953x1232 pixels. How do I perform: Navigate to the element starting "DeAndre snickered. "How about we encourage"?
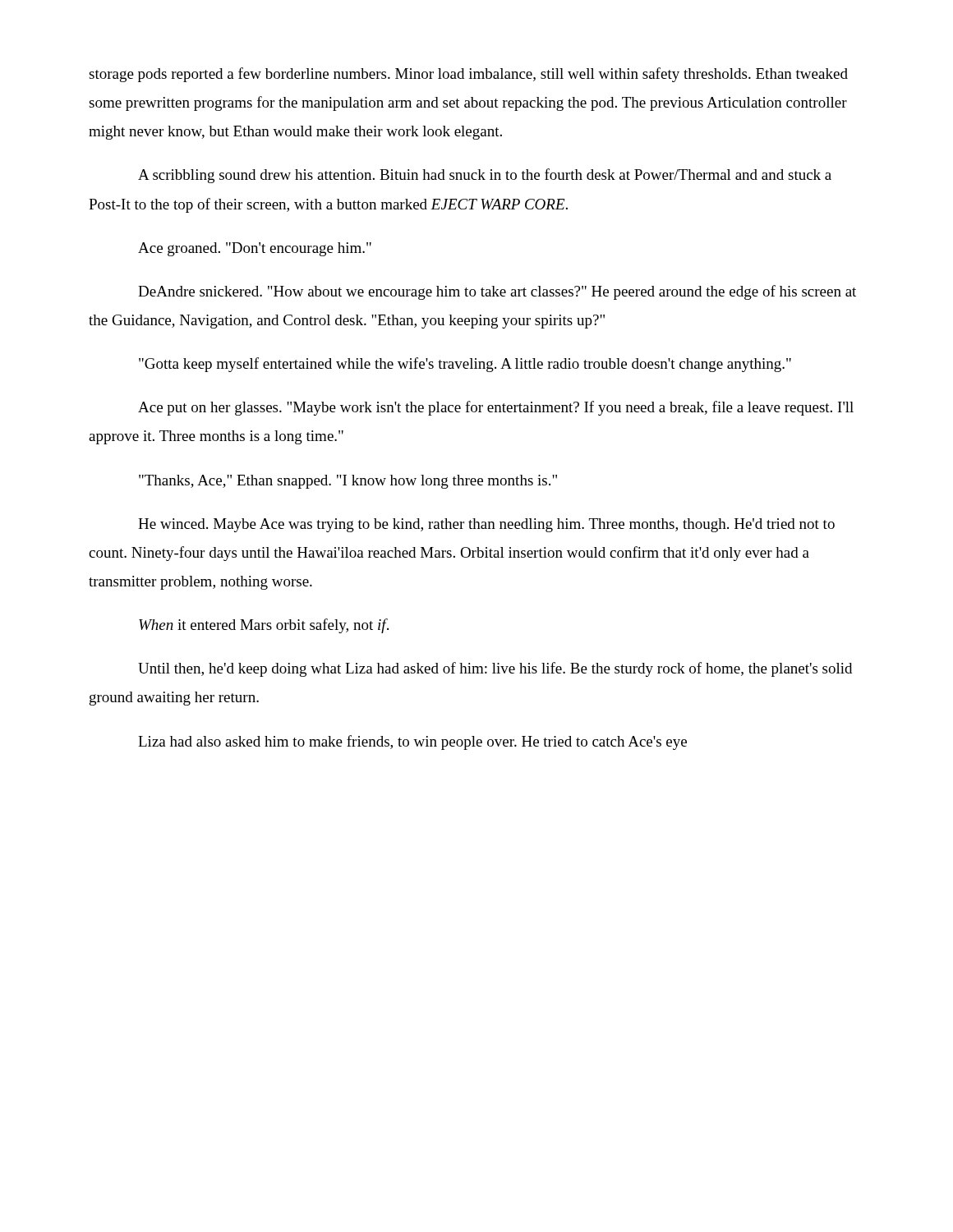point(476,306)
